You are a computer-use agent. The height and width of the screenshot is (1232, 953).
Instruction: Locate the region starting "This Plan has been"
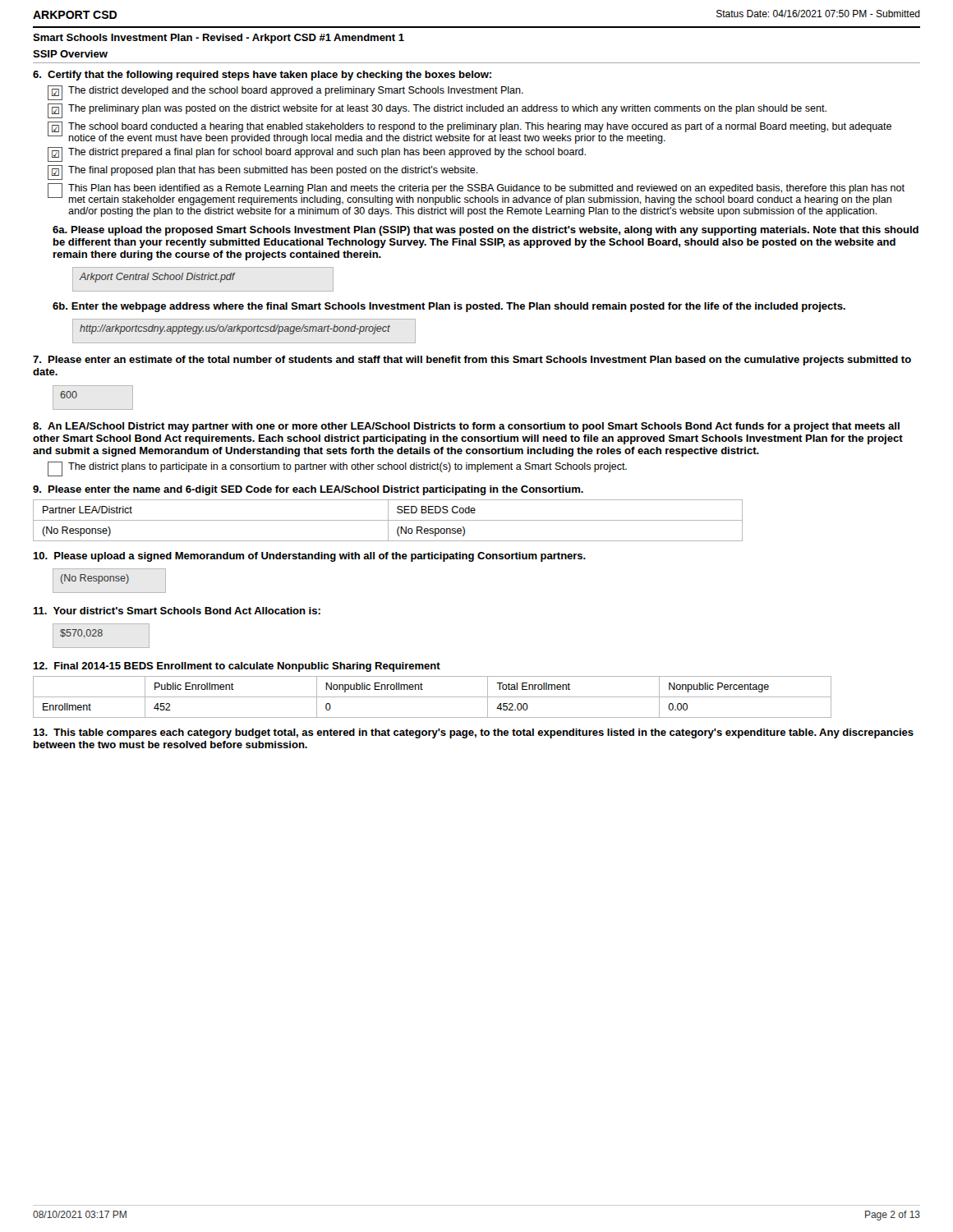click(484, 200)
